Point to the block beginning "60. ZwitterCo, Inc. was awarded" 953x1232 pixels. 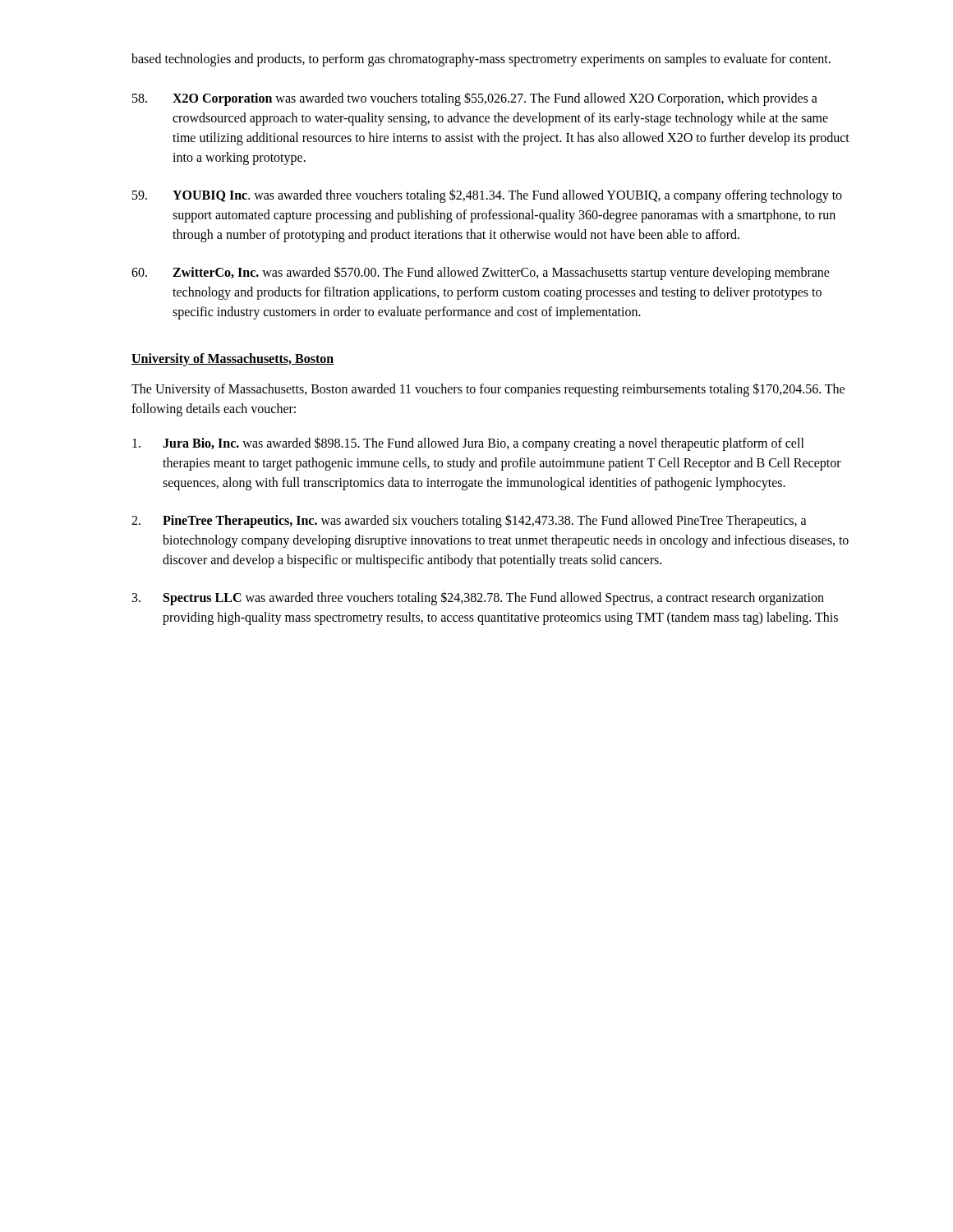click(x=493, y=292)
